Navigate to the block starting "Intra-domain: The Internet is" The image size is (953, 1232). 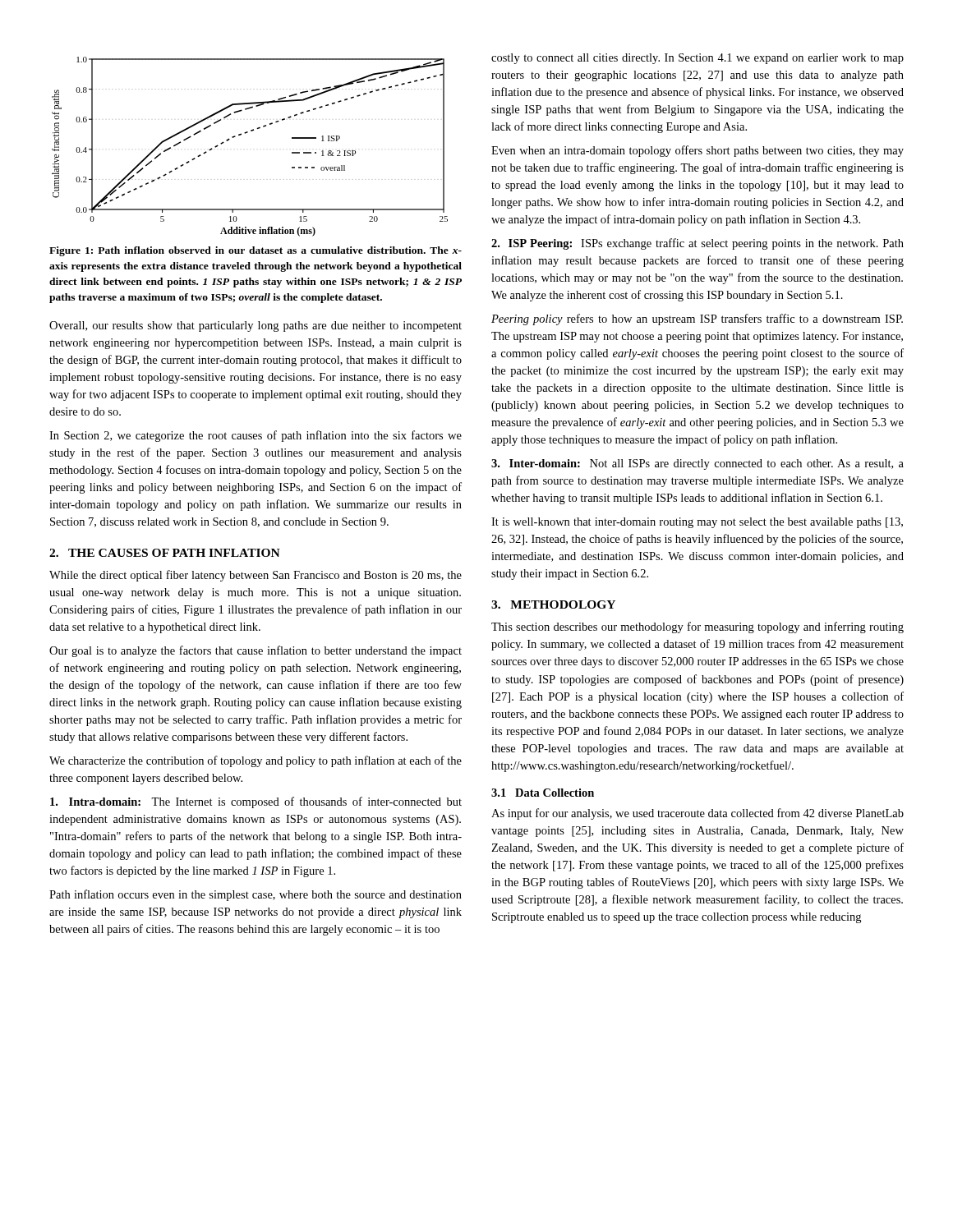(255, 837)
